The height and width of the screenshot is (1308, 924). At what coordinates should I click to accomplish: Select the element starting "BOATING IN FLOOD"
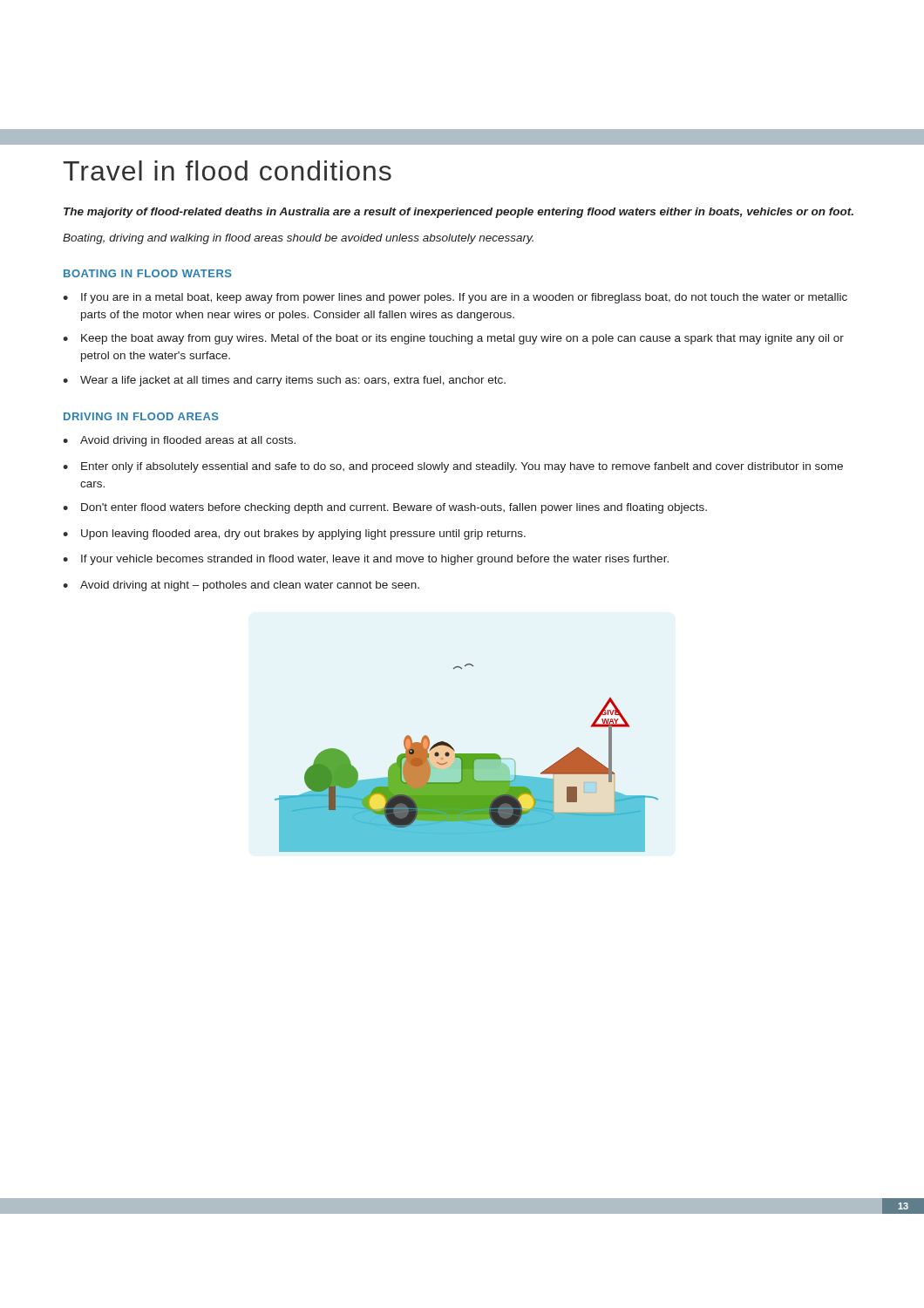click(148, 273)
